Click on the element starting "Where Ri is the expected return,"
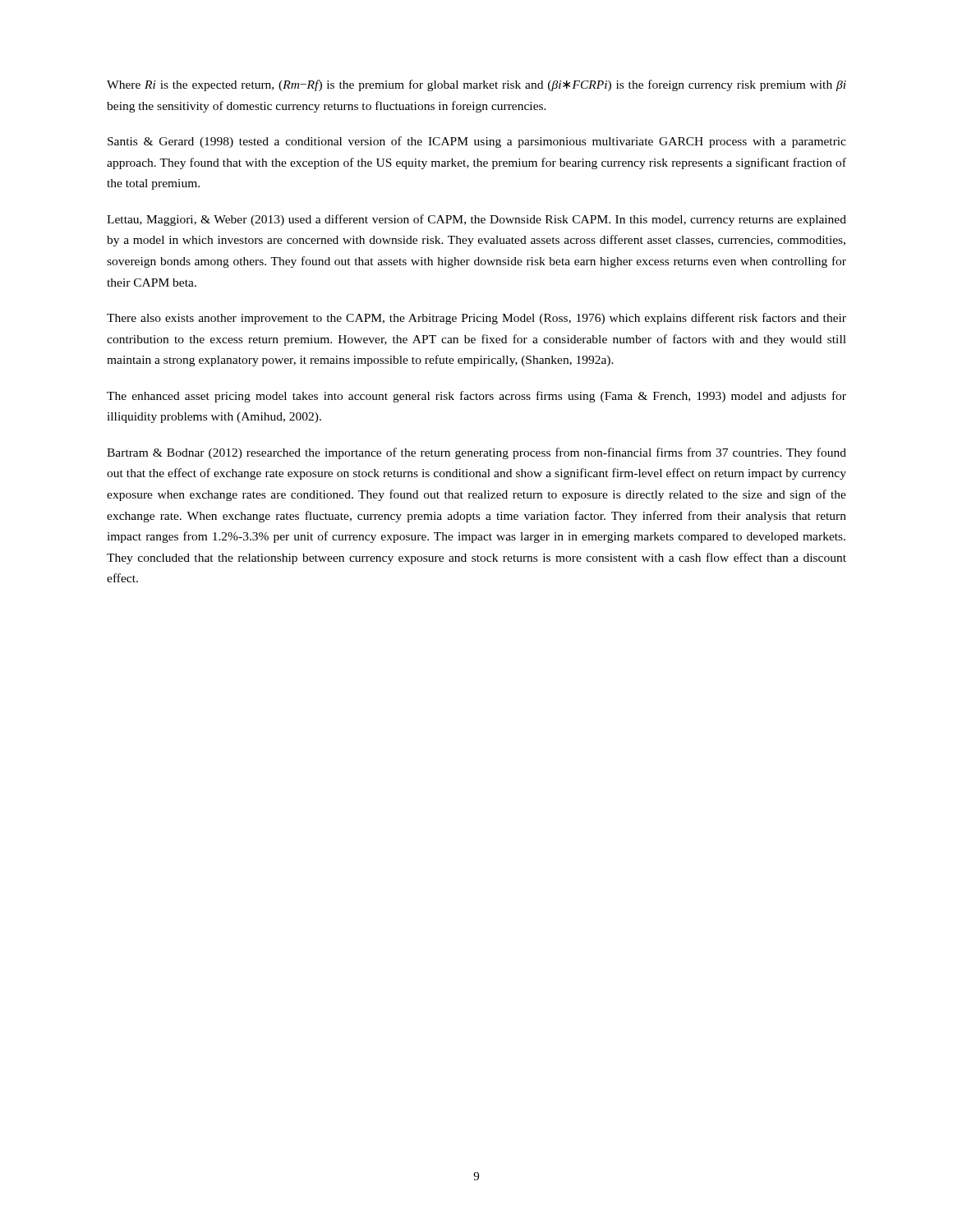This screenshot has height=1232, width=953. tap(476, 95)
